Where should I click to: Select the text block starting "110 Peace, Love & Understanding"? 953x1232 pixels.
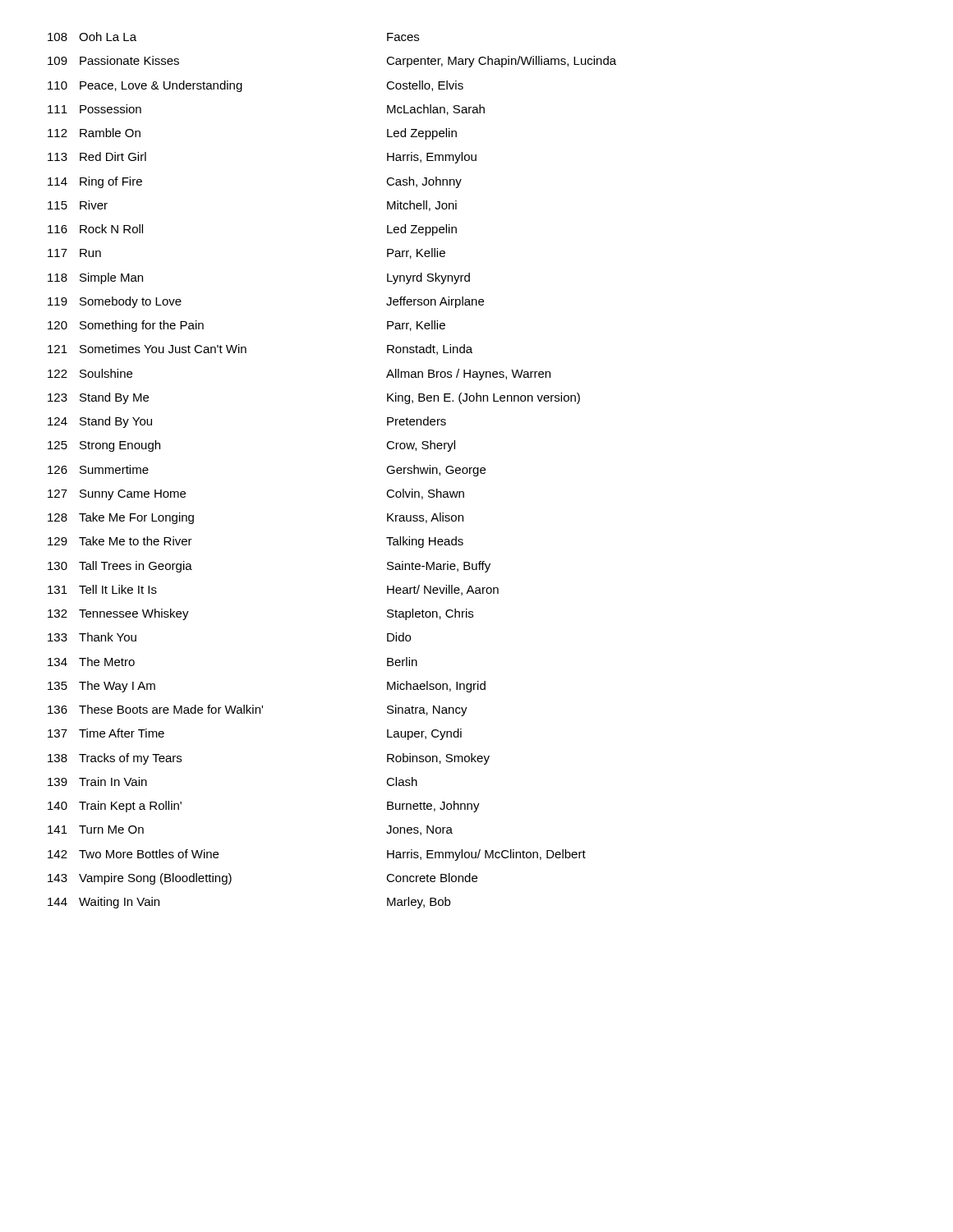pos(155,86)
